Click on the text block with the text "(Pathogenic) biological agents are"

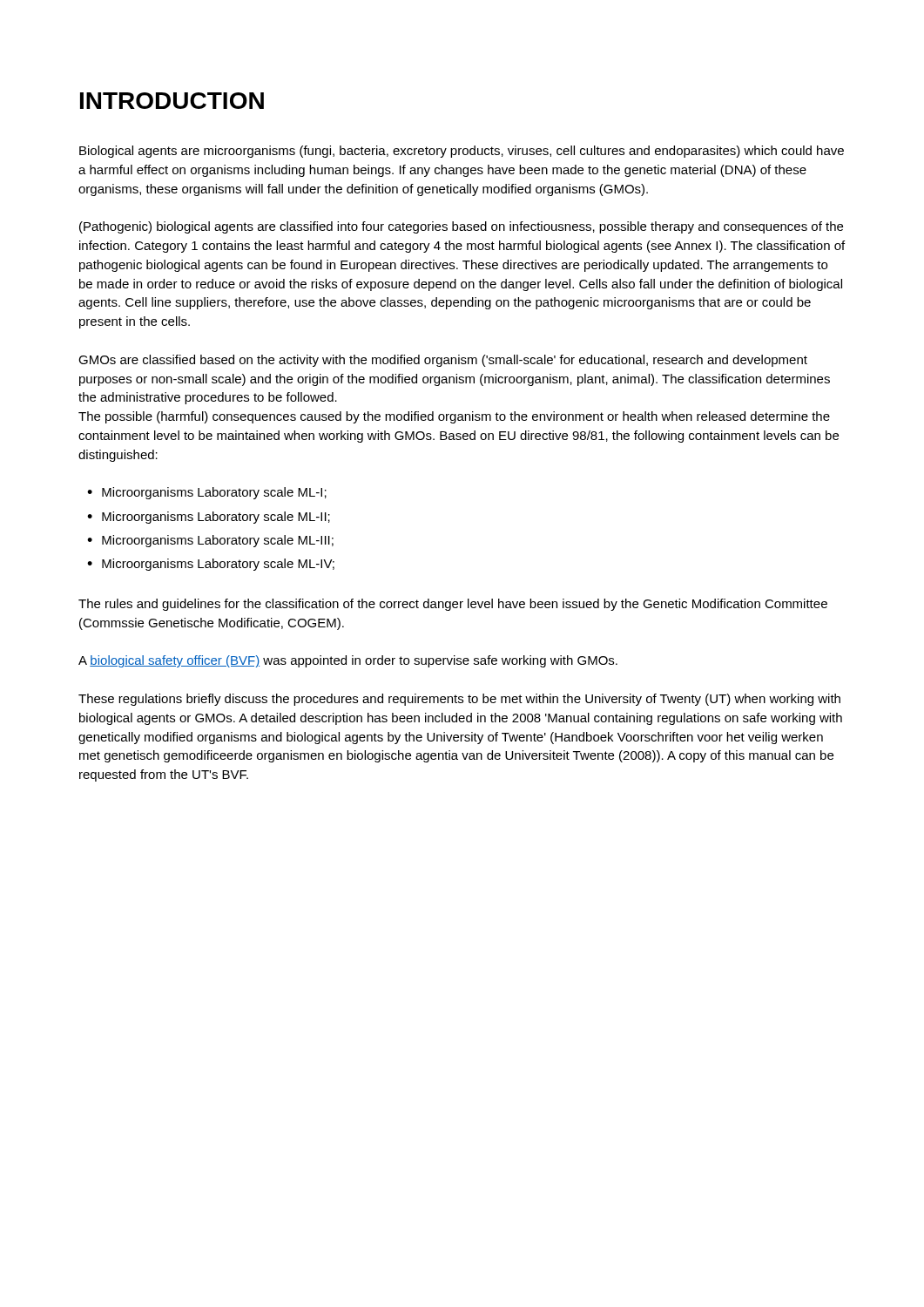coord(462,274)
